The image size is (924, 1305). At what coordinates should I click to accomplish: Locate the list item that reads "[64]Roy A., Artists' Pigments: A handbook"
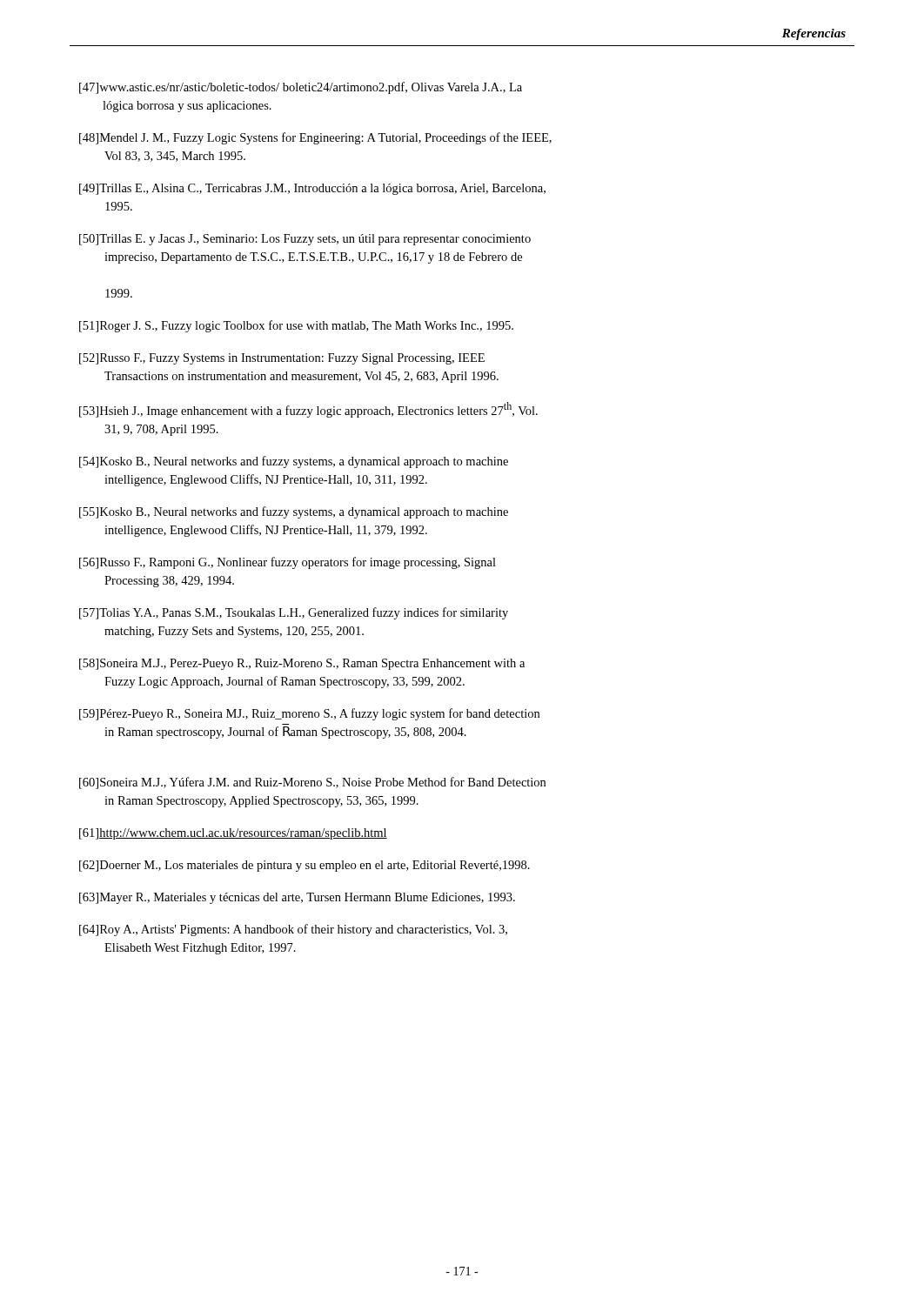[462, 940]
